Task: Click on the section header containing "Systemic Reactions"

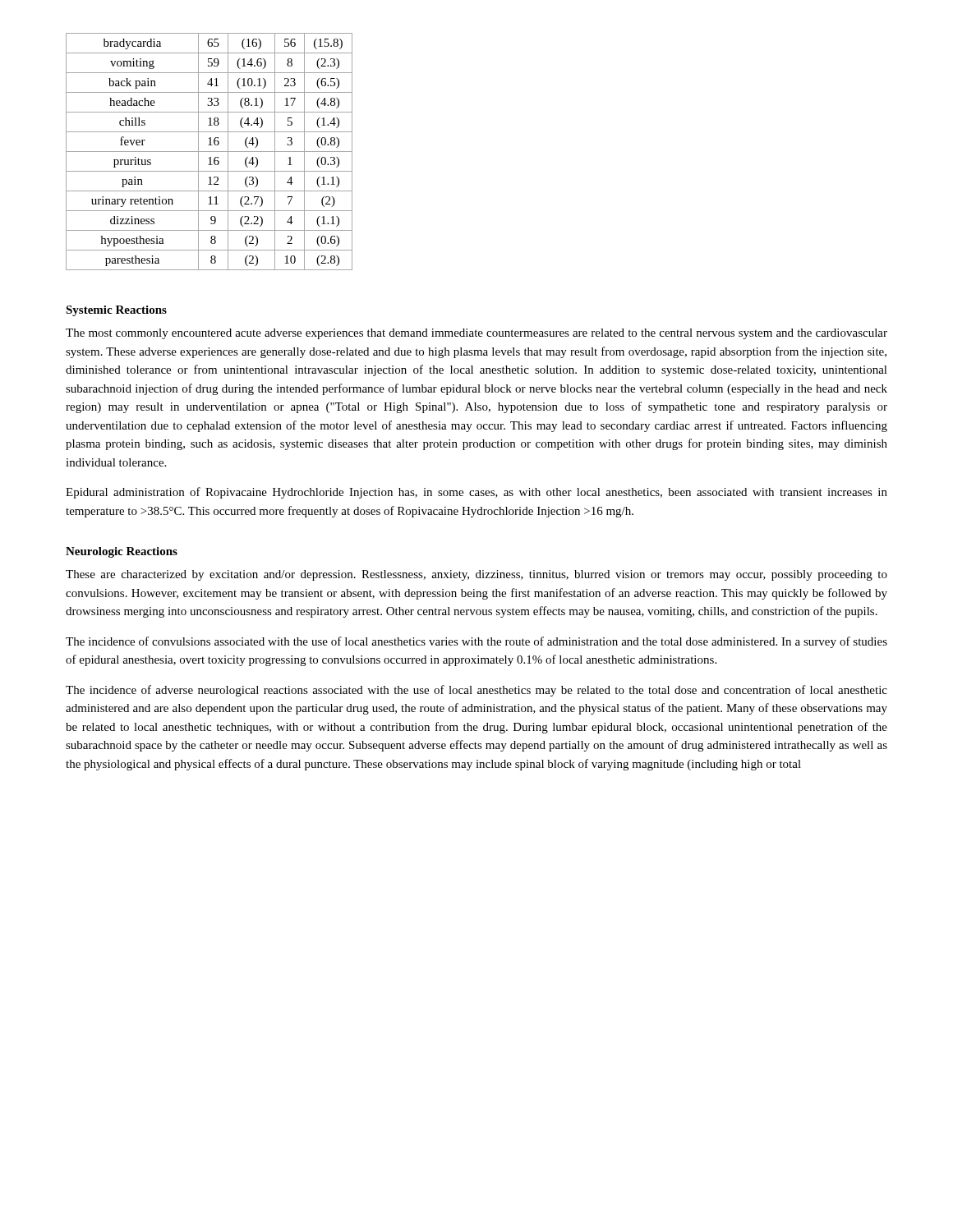Action: (116, 310)
